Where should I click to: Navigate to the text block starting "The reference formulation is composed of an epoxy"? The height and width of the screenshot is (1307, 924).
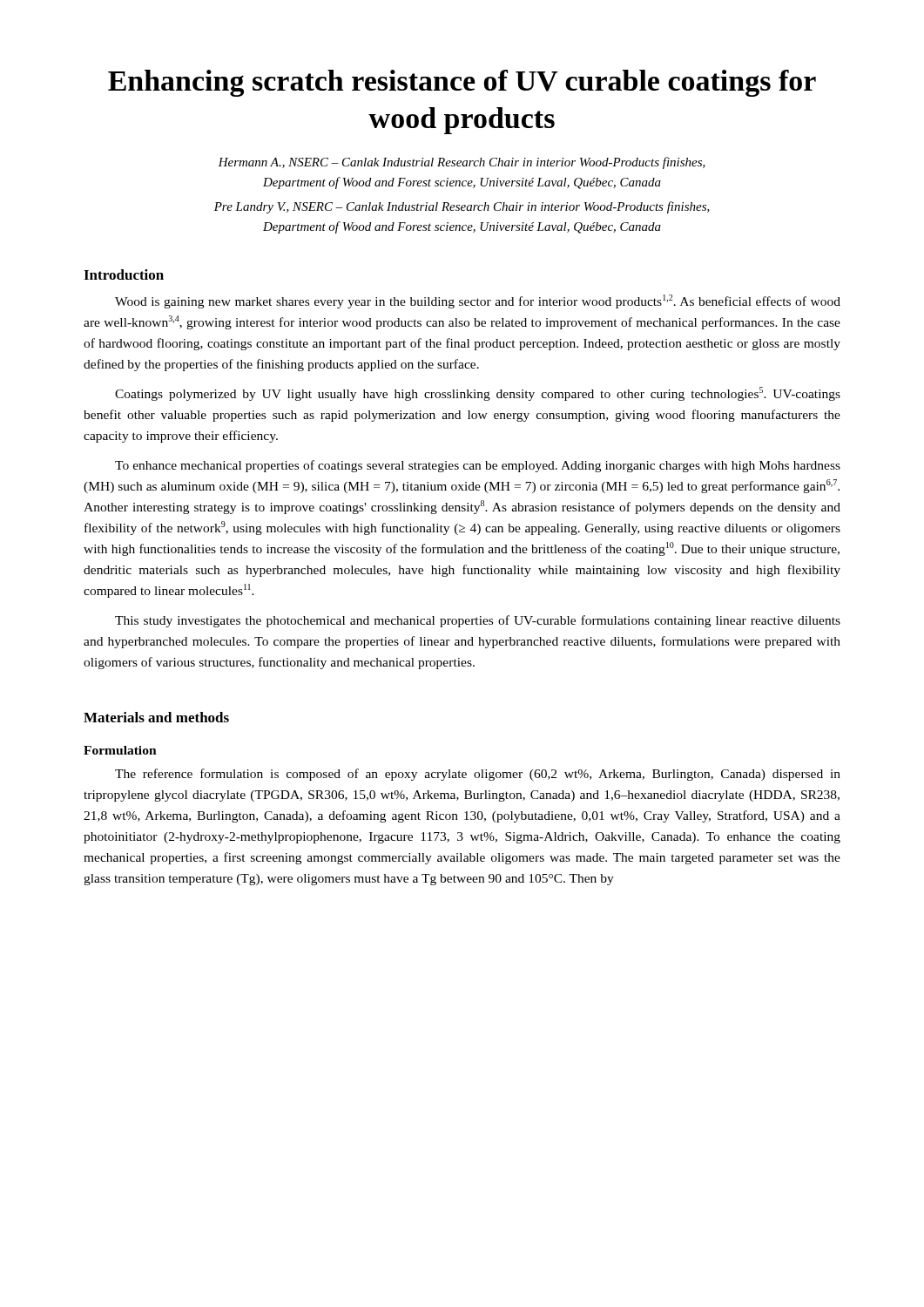(x=462, y=826)
